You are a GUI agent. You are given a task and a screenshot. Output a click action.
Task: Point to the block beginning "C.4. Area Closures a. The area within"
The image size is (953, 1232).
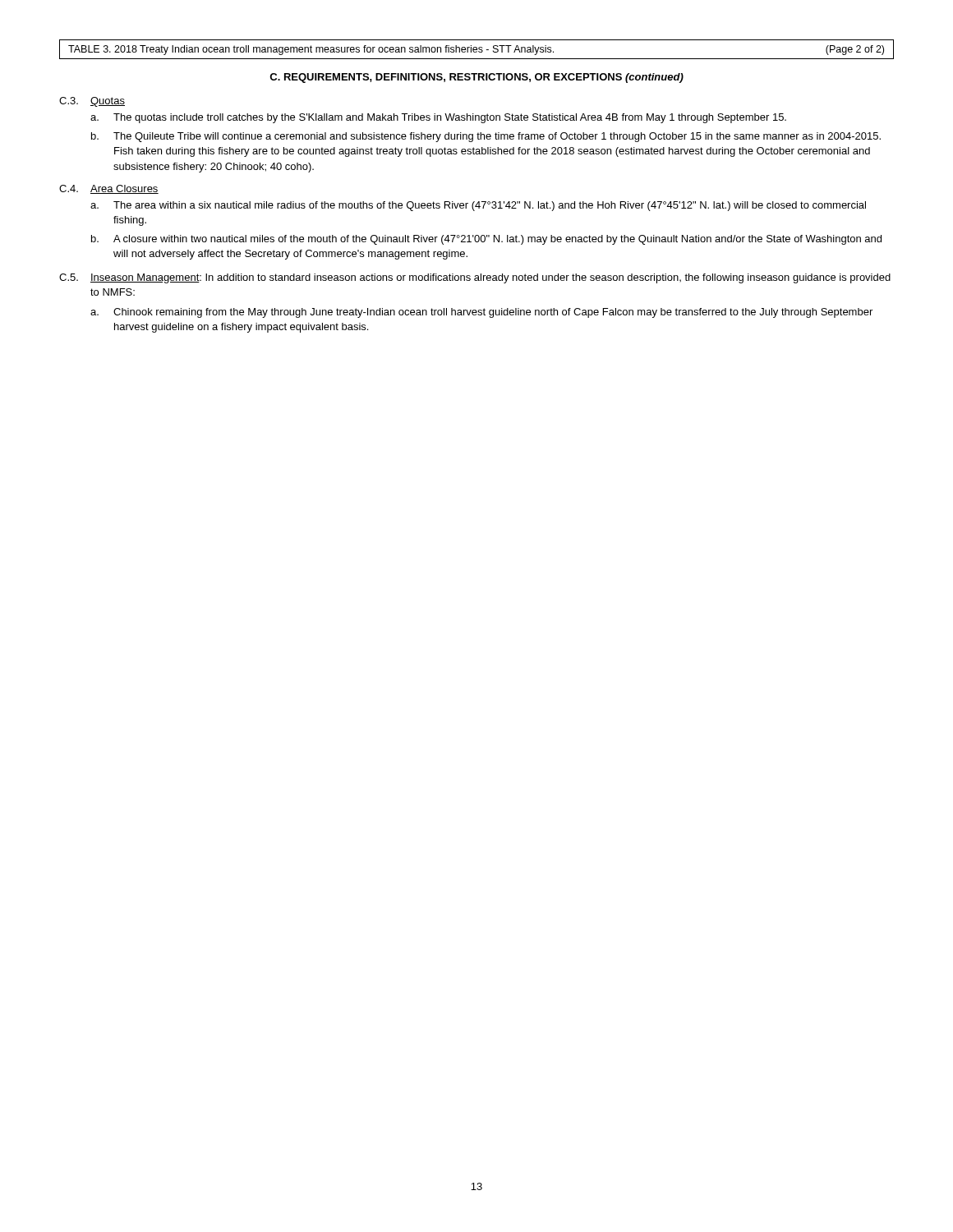476,222
